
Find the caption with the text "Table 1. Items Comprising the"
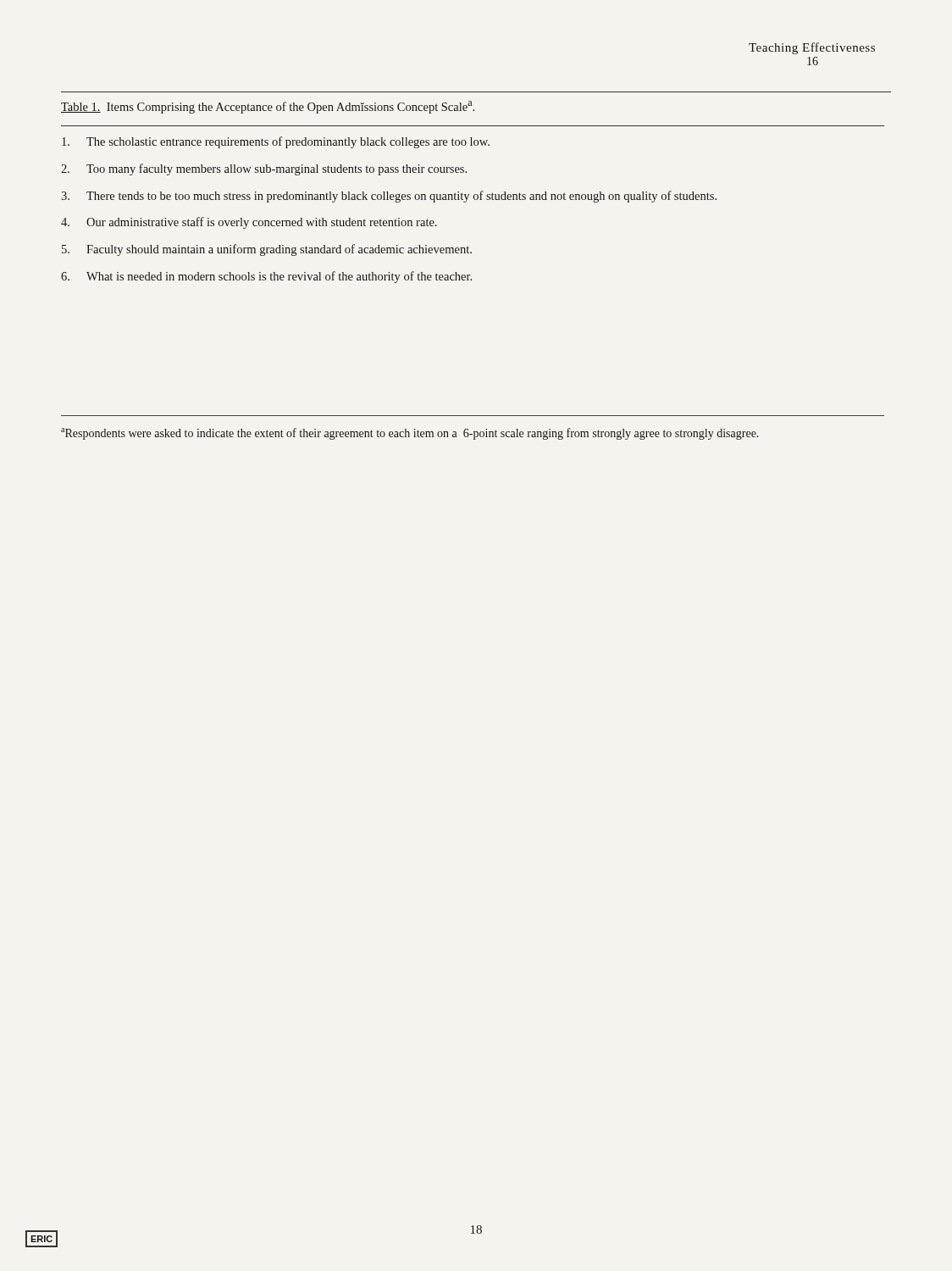point(268,105)
